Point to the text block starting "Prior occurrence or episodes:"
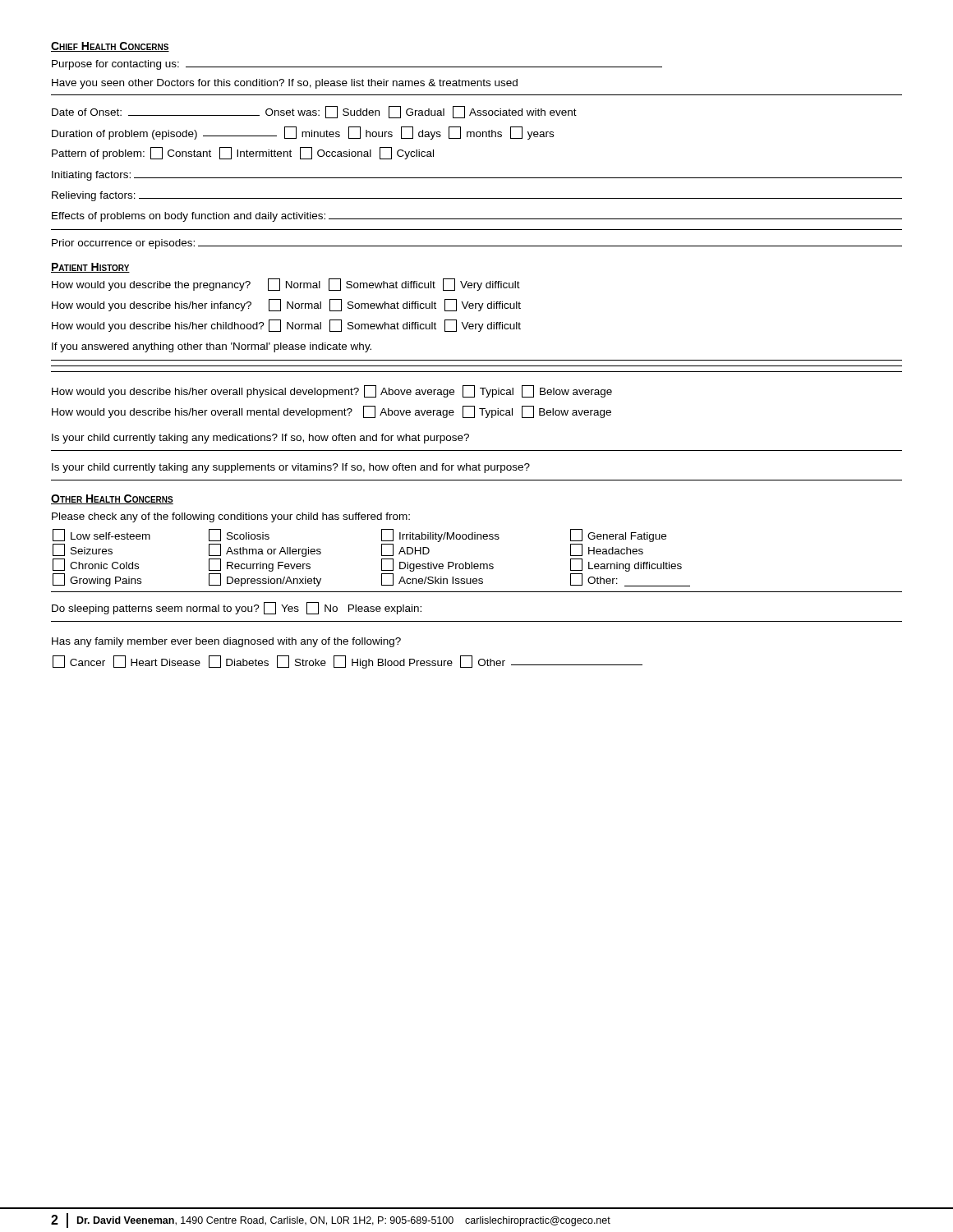This screenshot has width=953, height=1232. pyautogui.click(x=476, y=243)
